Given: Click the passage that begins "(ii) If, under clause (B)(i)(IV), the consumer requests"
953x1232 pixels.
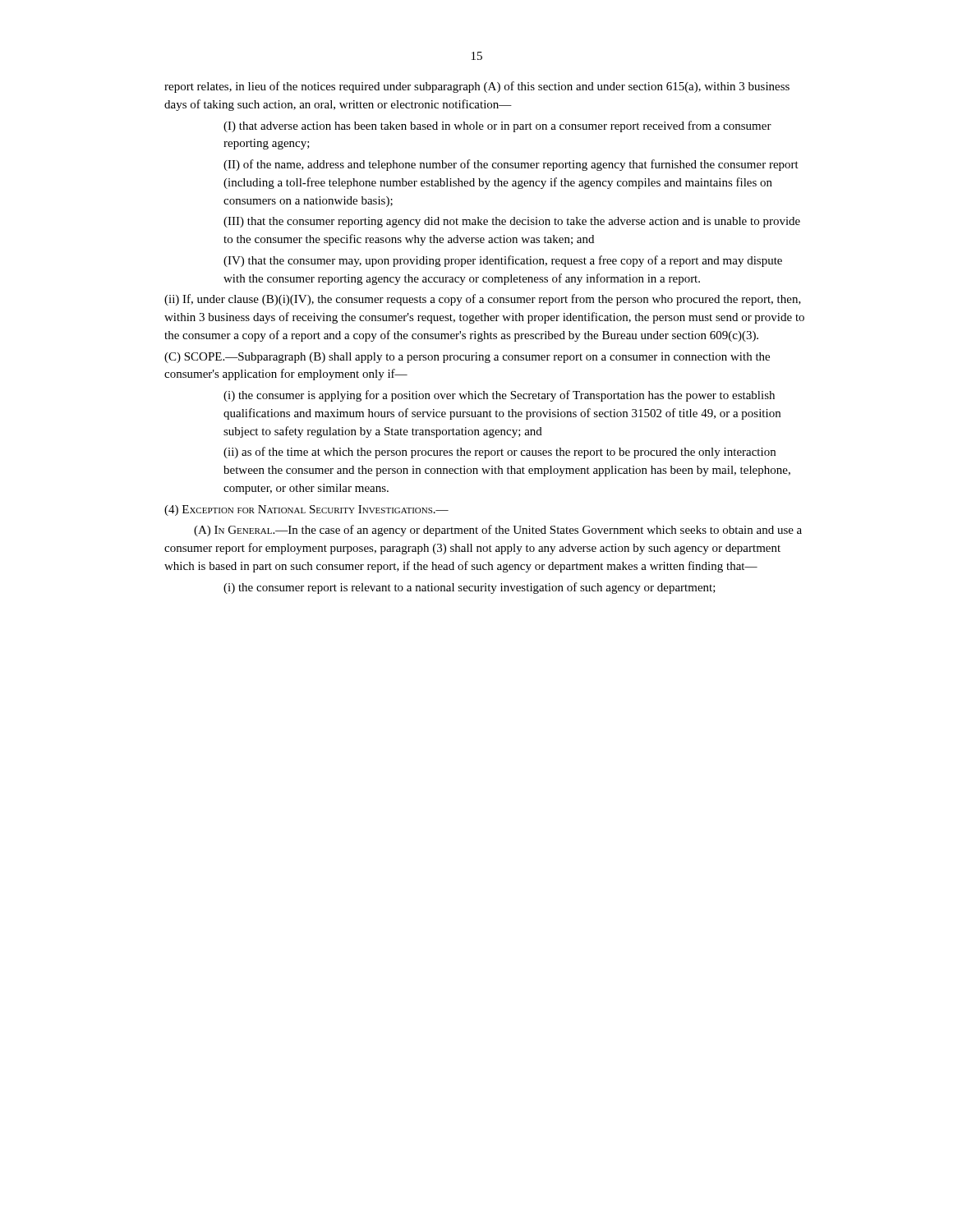Looking at the screenshot, I should point(485,318).
